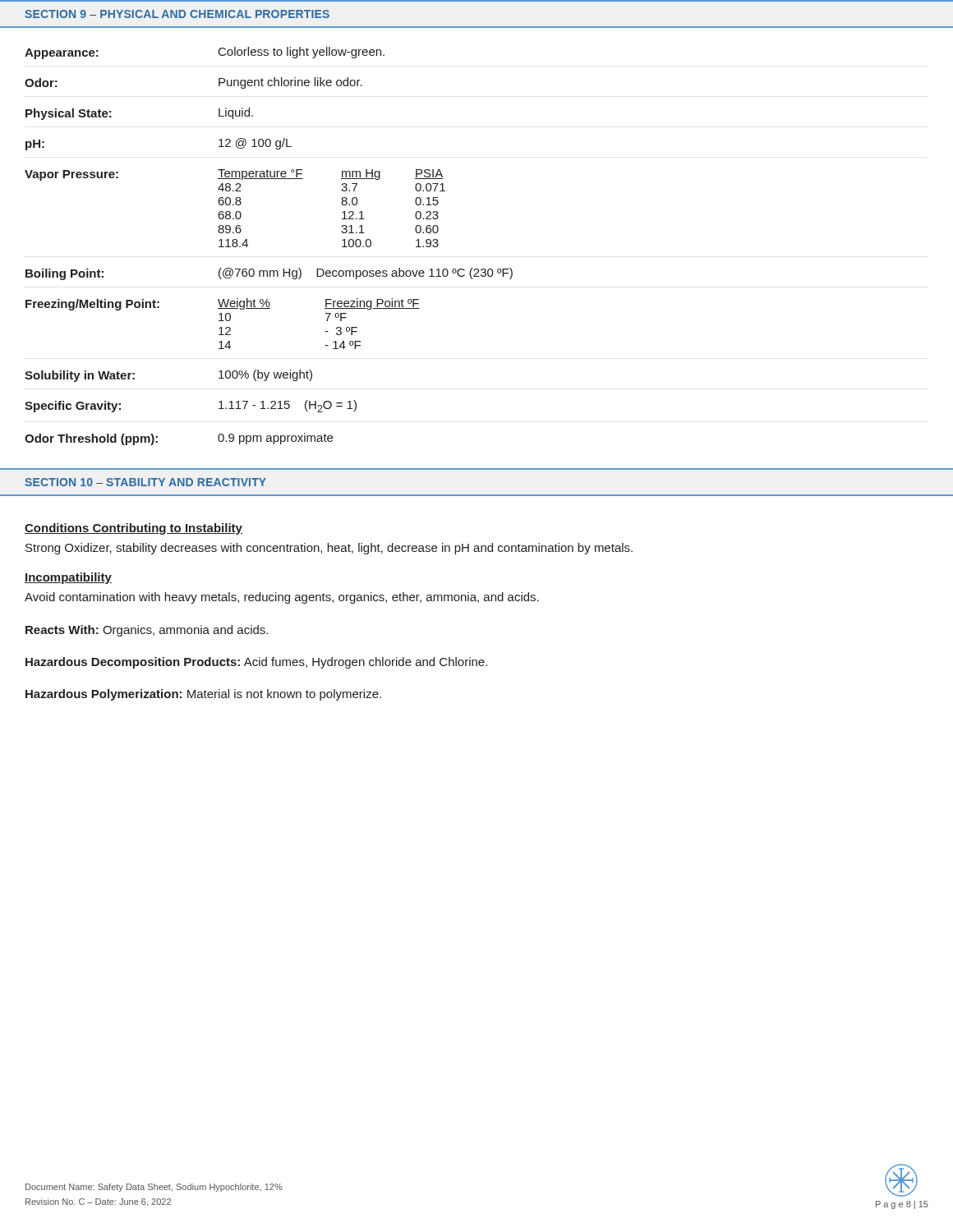Find the region starting "Conditions Contributing to Instability"
The image size is (953, 1232).
[134, 528]
